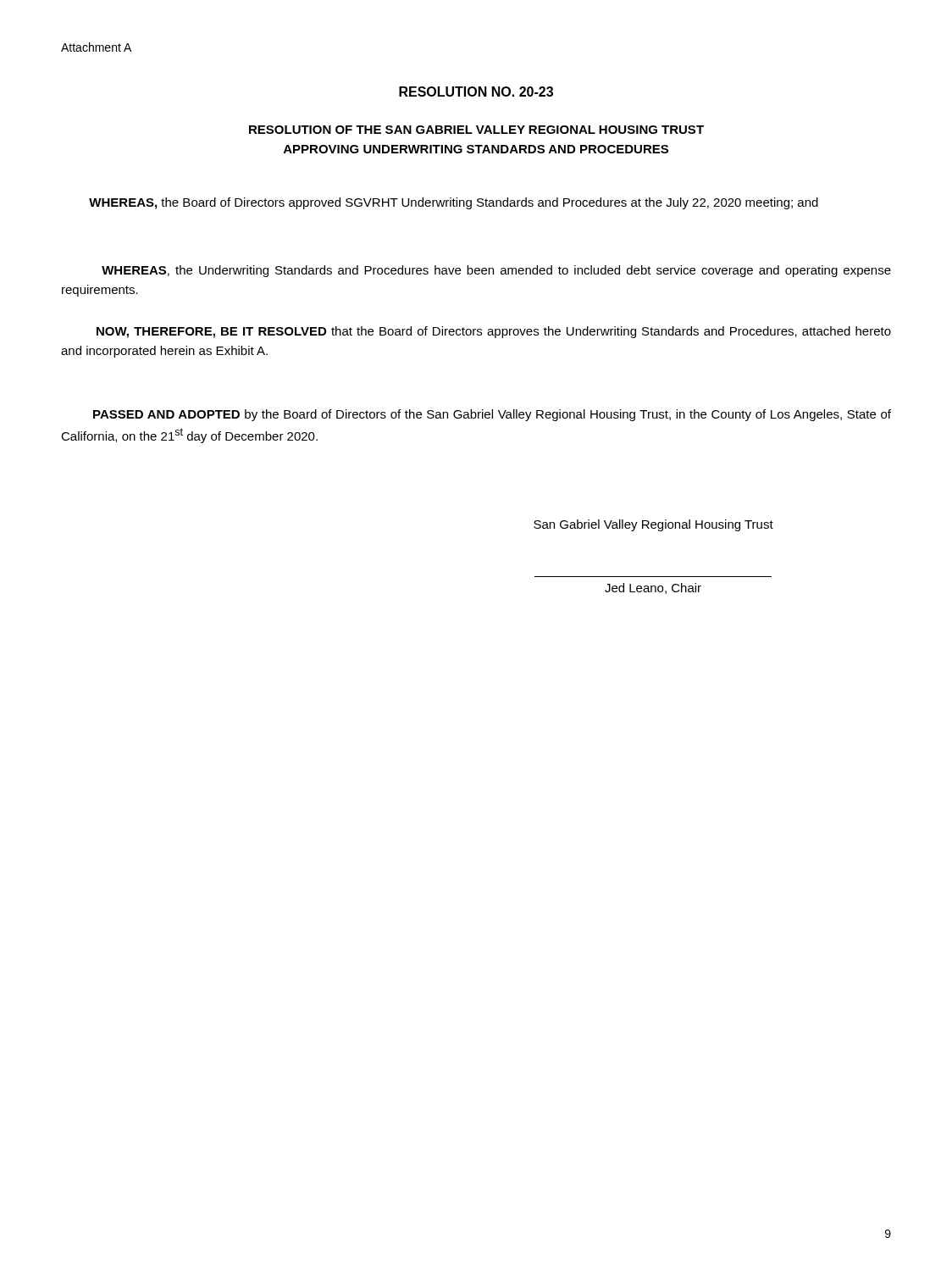The image size is (952, 1271).
Task: Select the text block with the text "PASSED AND ADOPTED by the"
Action: click(476, 425)
